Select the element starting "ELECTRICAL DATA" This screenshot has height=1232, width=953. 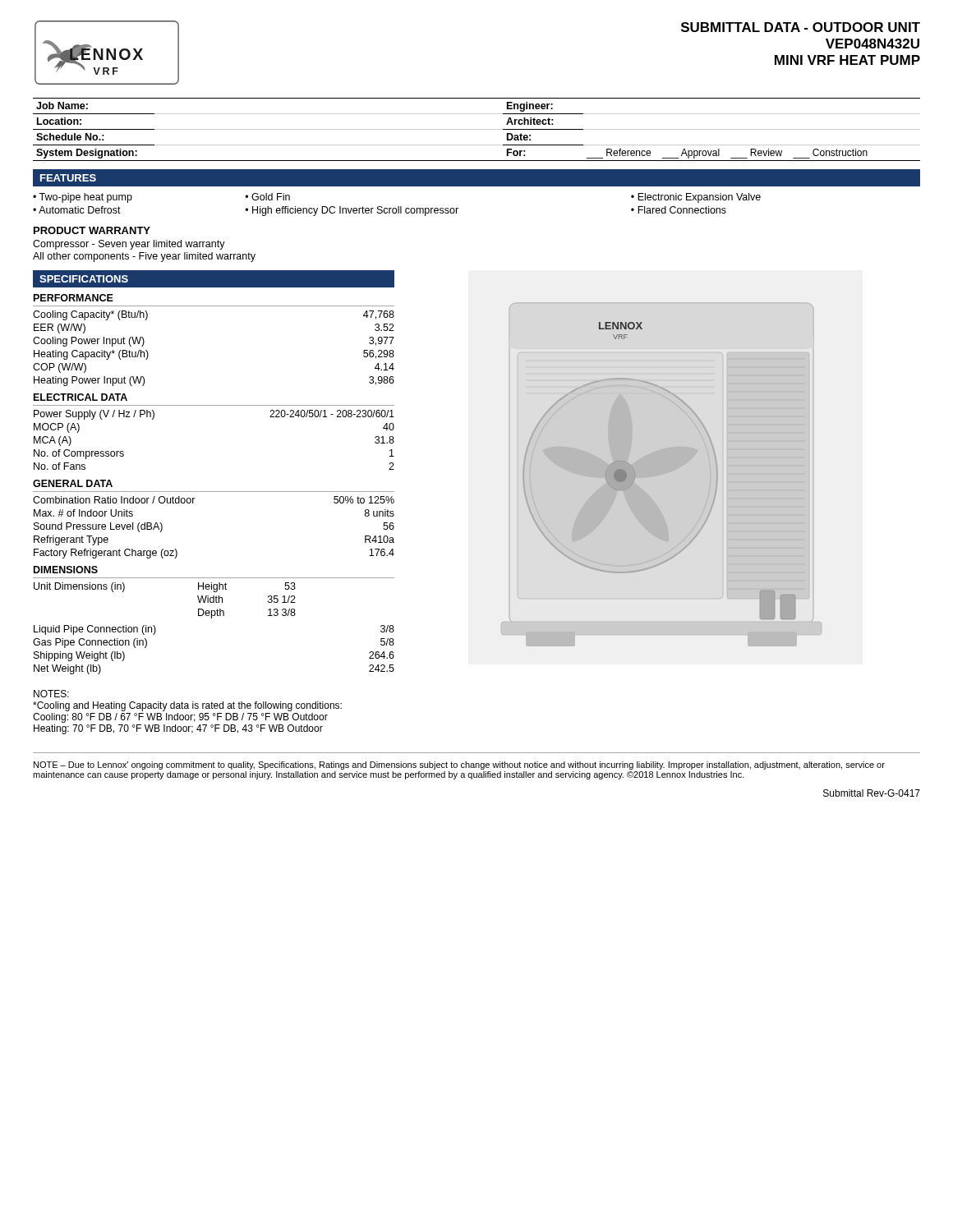(x=80, y=398)
